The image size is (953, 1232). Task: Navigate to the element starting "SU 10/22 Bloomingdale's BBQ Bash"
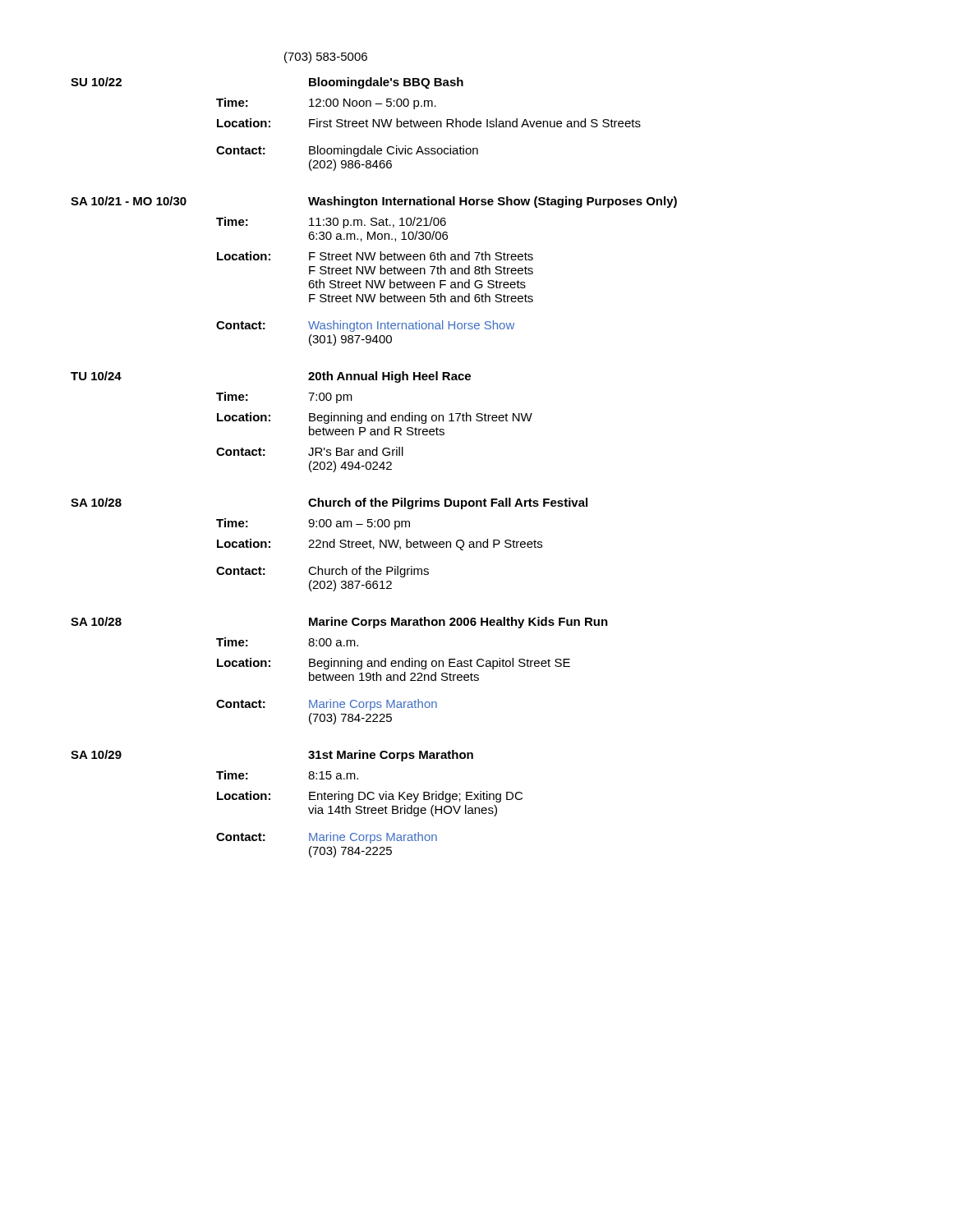476,123
